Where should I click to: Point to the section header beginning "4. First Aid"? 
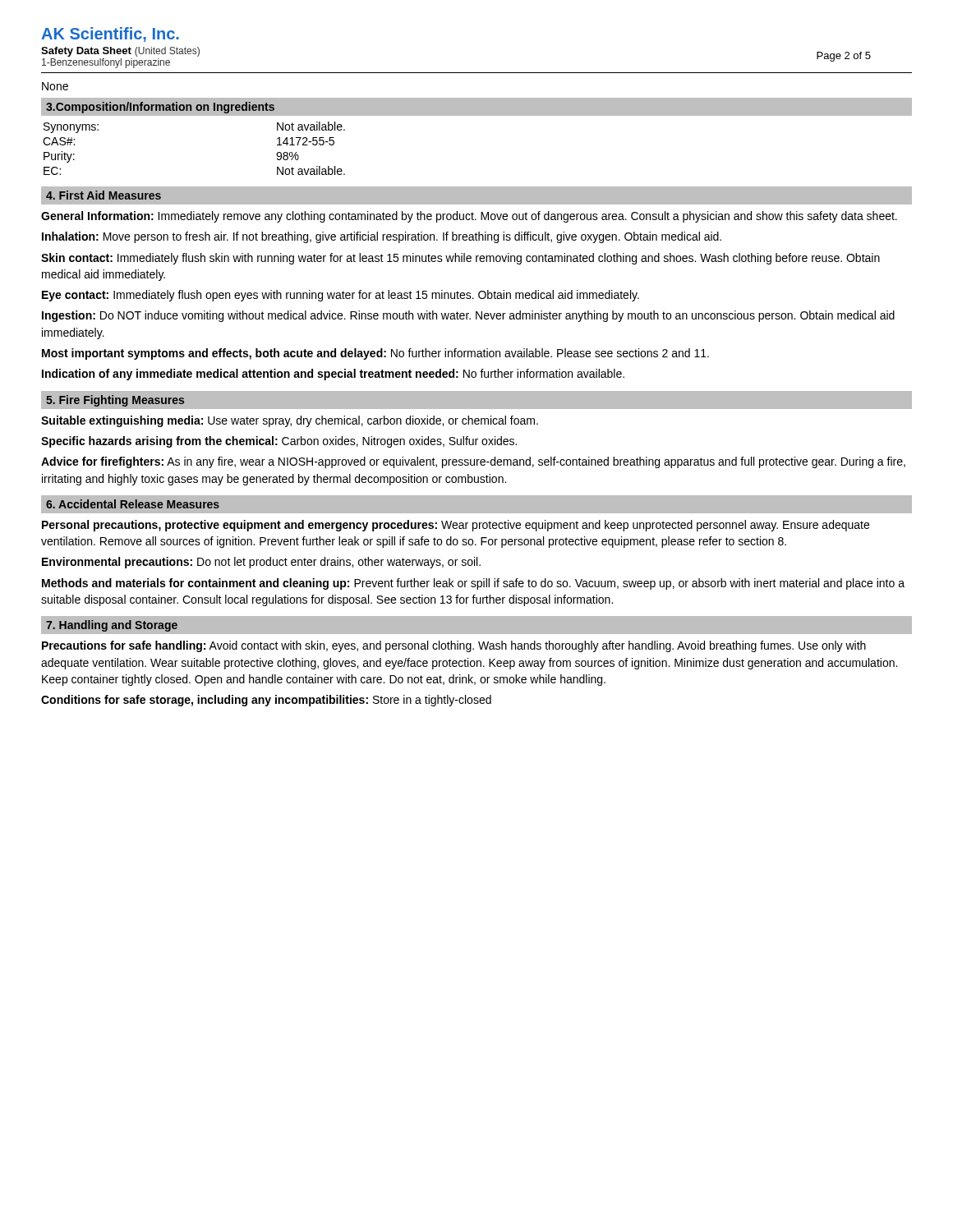[104, 195]
